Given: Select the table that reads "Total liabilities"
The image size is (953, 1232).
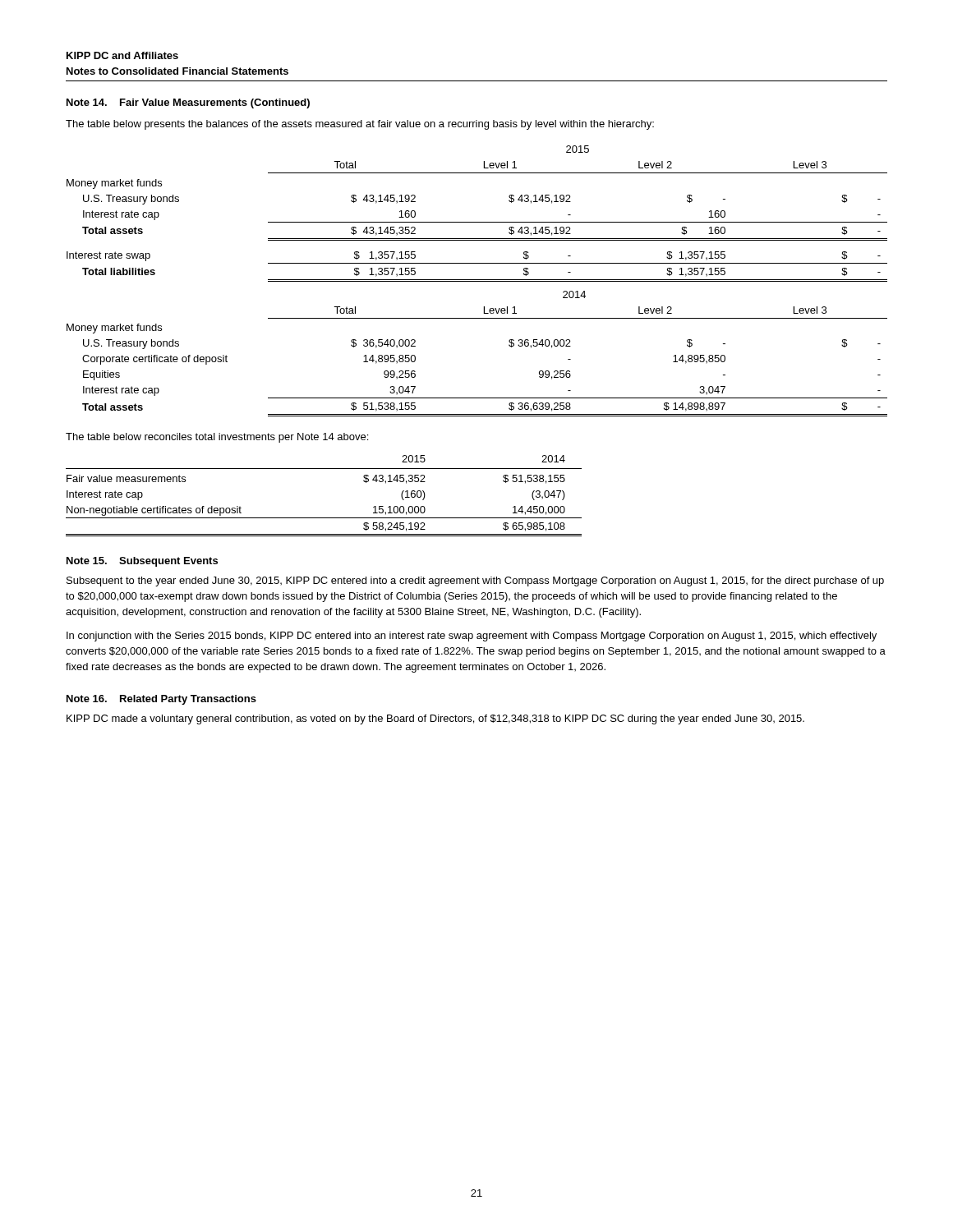Looking at the screenshot, I should (476, 278).
